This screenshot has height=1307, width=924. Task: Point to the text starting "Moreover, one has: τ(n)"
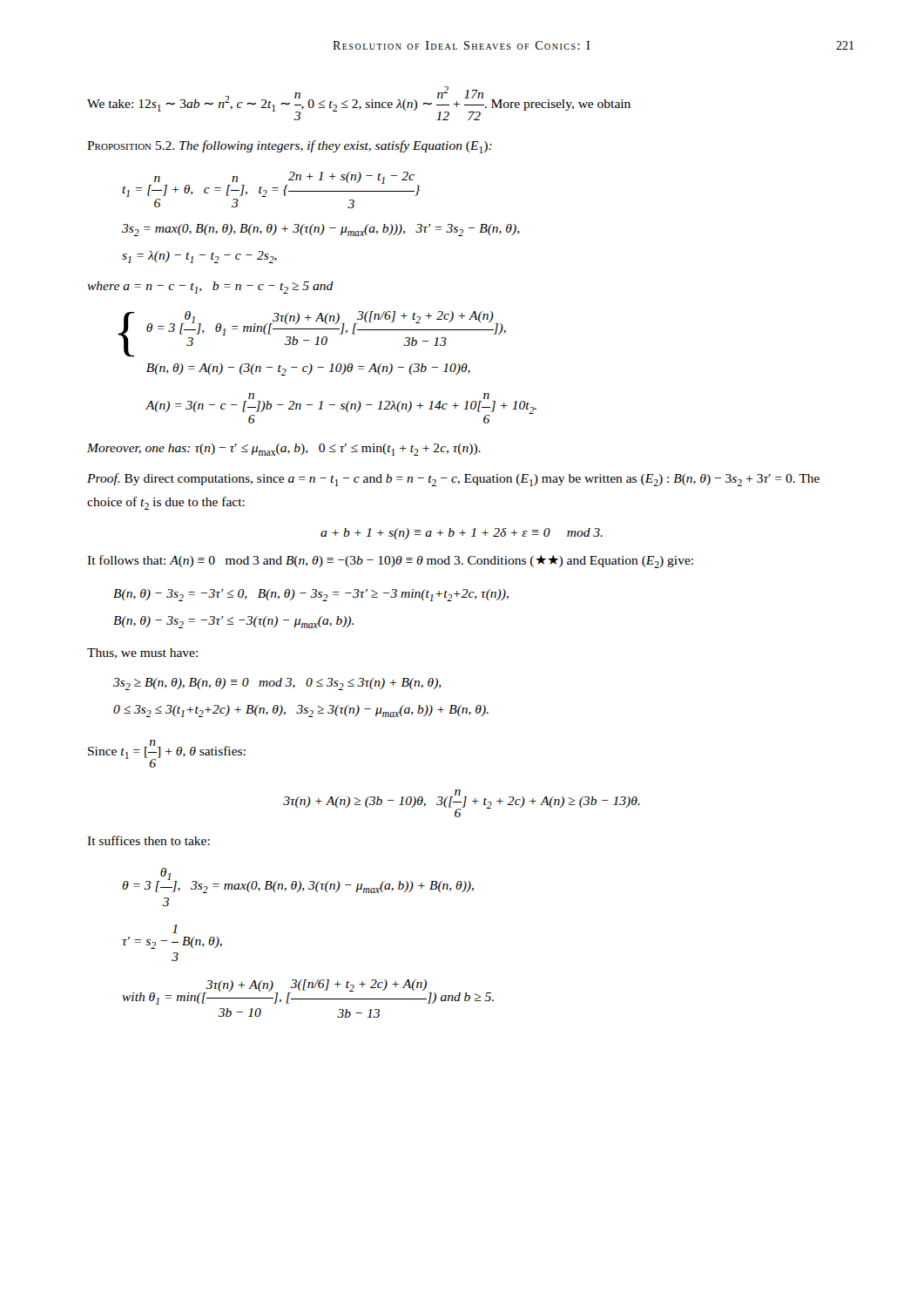[x=284, y=449]
